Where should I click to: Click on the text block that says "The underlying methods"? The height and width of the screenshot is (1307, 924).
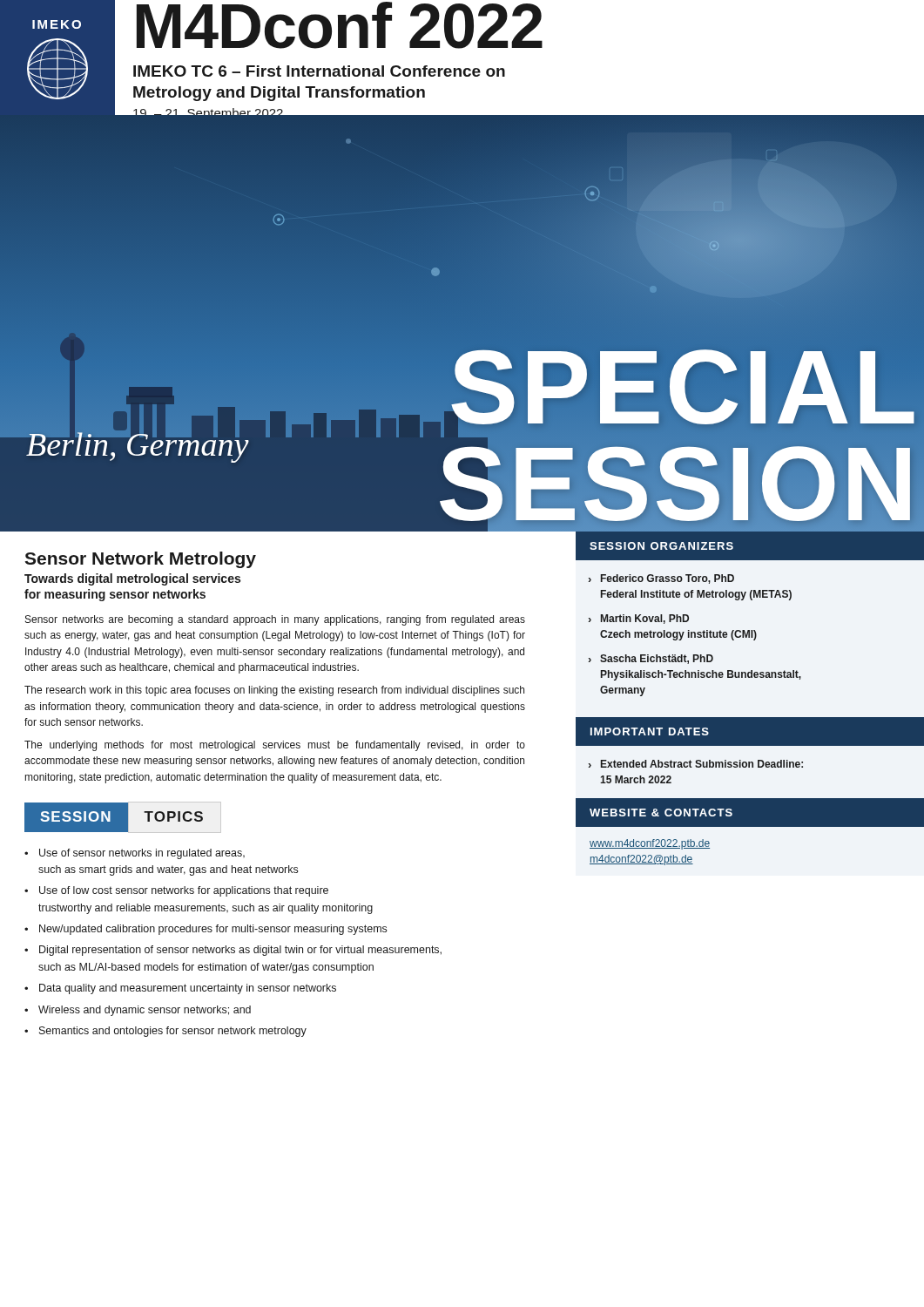[275, 761]
